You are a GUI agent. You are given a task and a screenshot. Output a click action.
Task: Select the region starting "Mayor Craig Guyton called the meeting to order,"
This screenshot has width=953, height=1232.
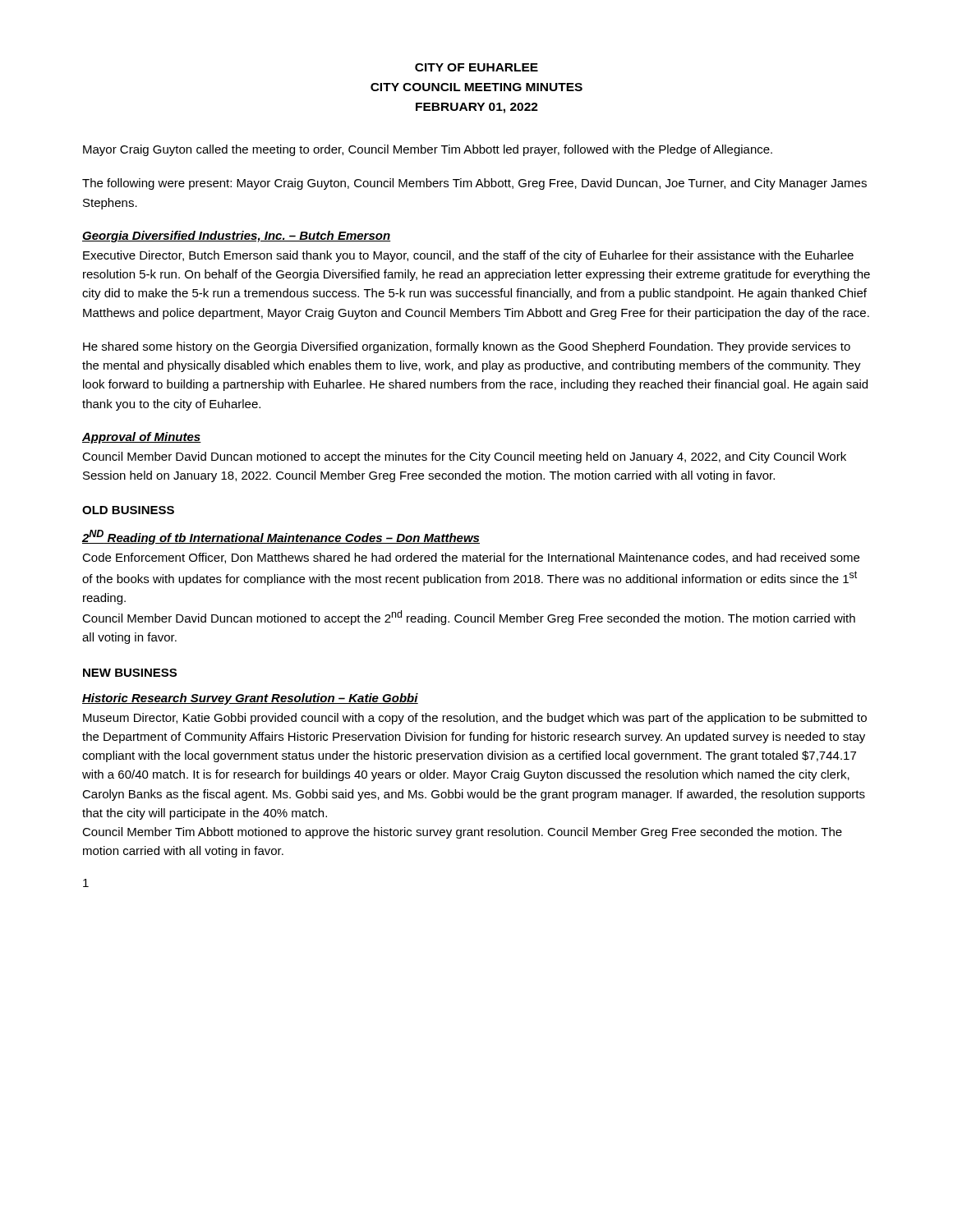[428, 149]
